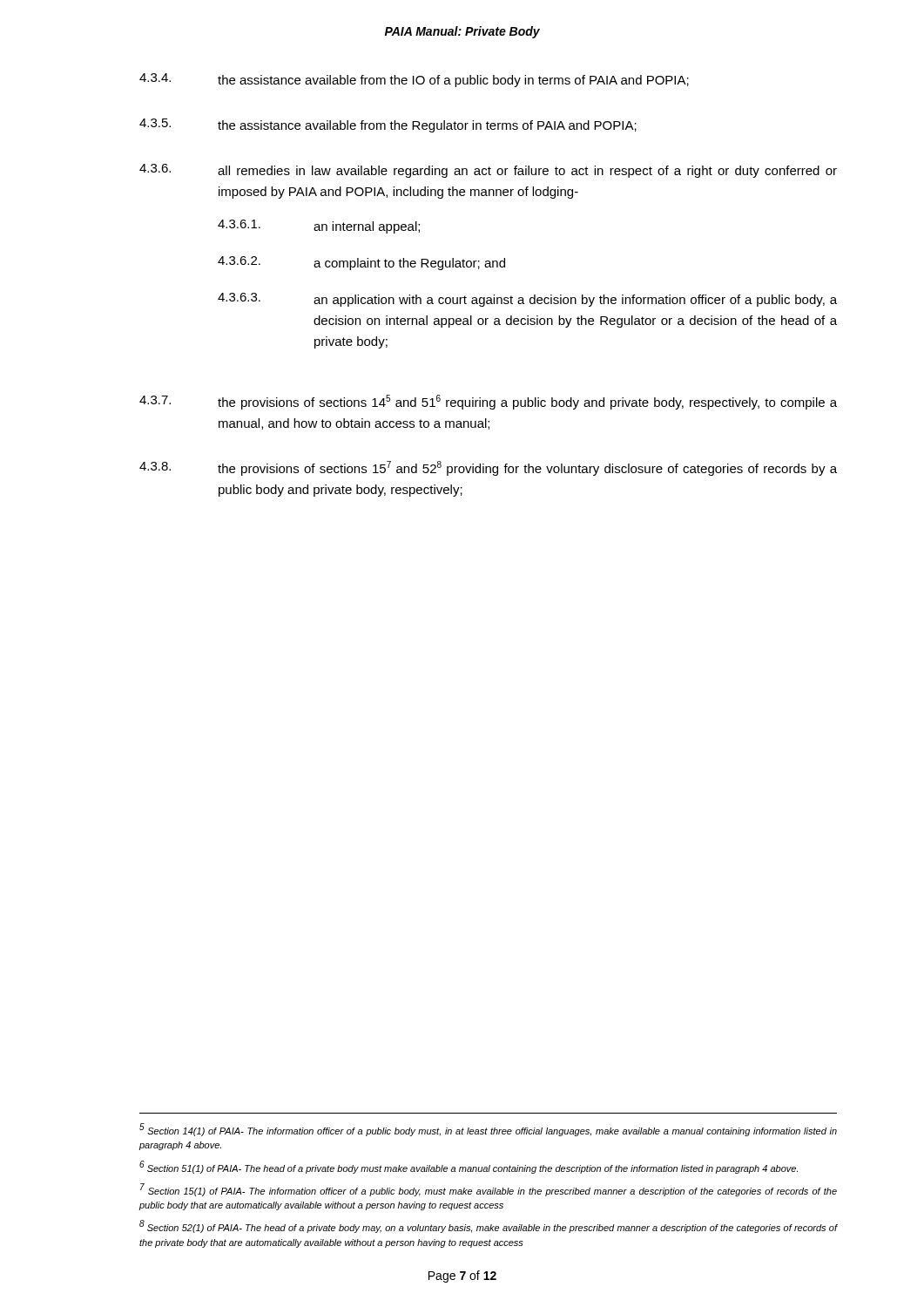Image resolution: width=924 pixels, height=1307 pixels.
Task: Click on the region starting "4.3.4. the assistance available from the IO of"
Action: (x=488, y=80)
